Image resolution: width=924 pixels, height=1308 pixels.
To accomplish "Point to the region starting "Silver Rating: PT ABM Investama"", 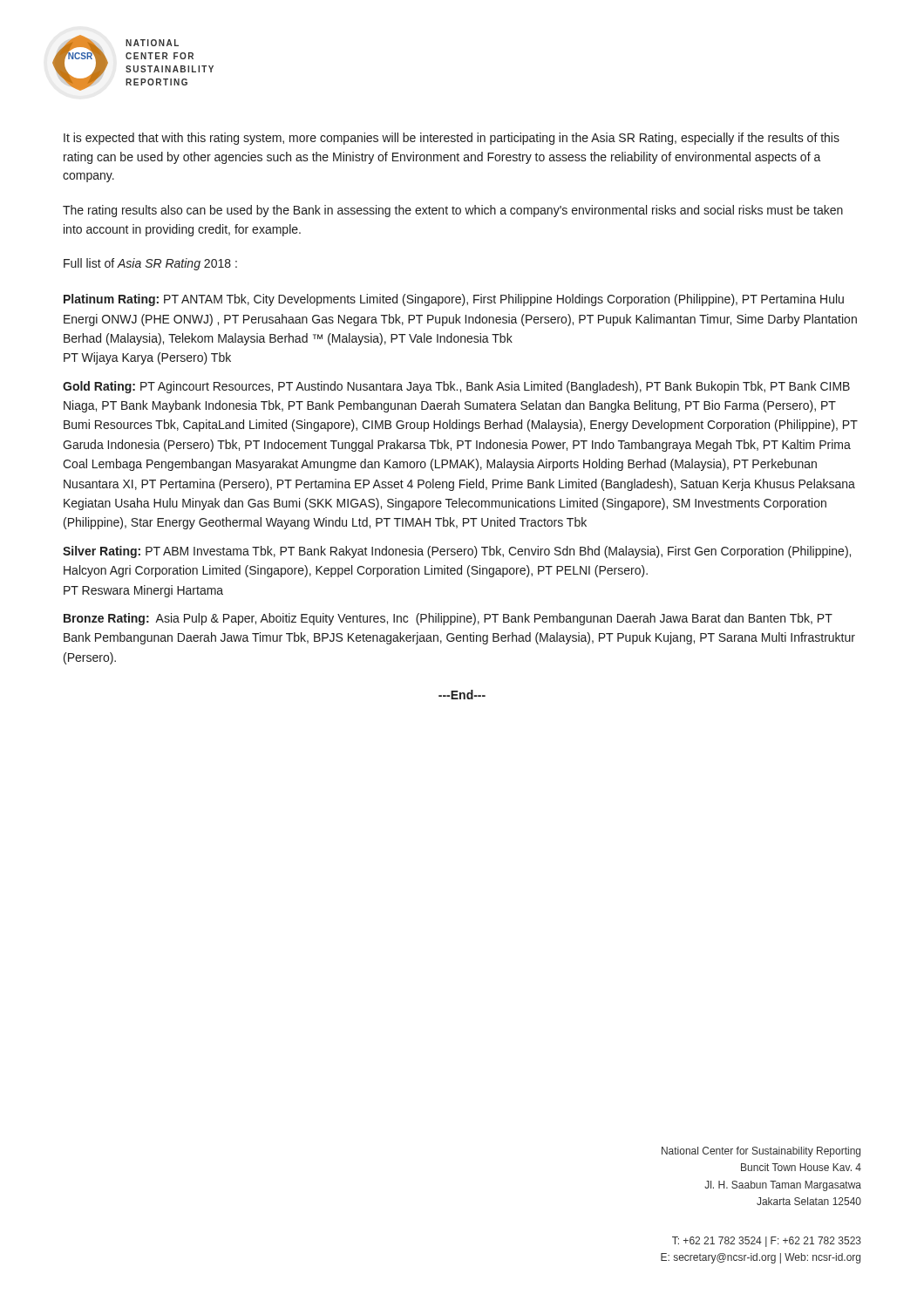I will [457, 570].
